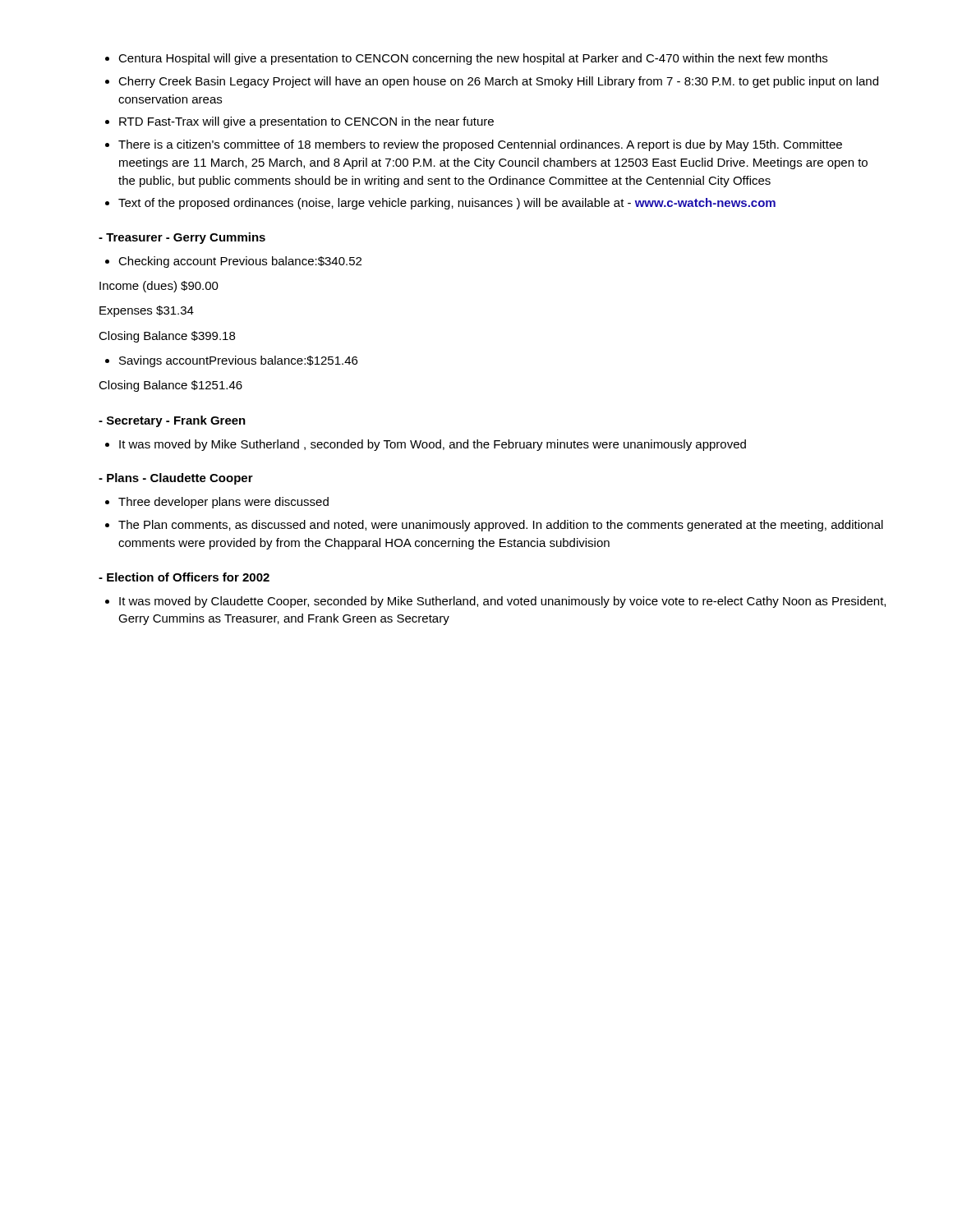This screenshot has width=953, height=1232.
Task: Point to the block beginning "Three developer plans were"
Action: click(224, 502)
